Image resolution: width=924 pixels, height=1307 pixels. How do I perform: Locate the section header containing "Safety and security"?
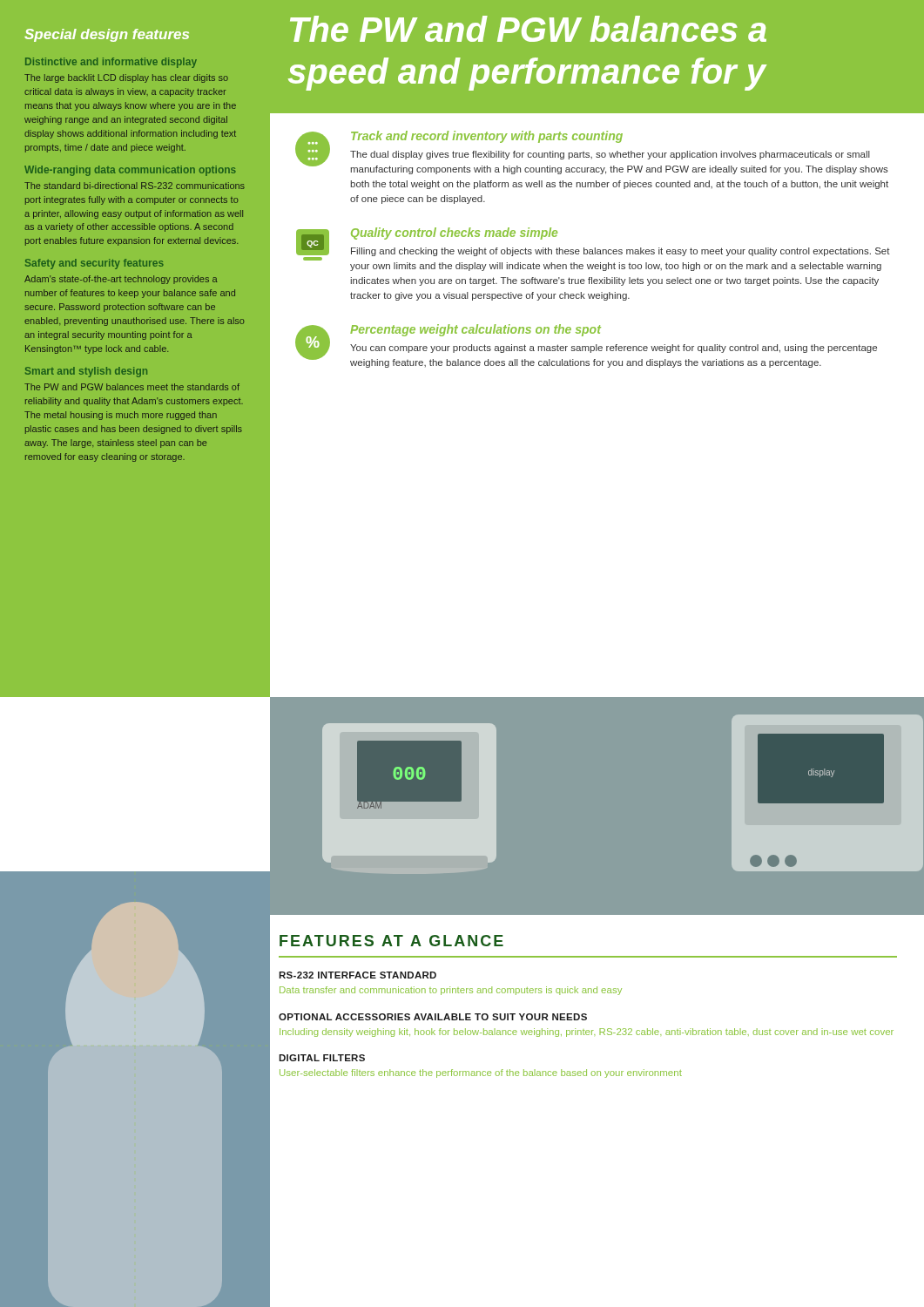click(94, 263)
